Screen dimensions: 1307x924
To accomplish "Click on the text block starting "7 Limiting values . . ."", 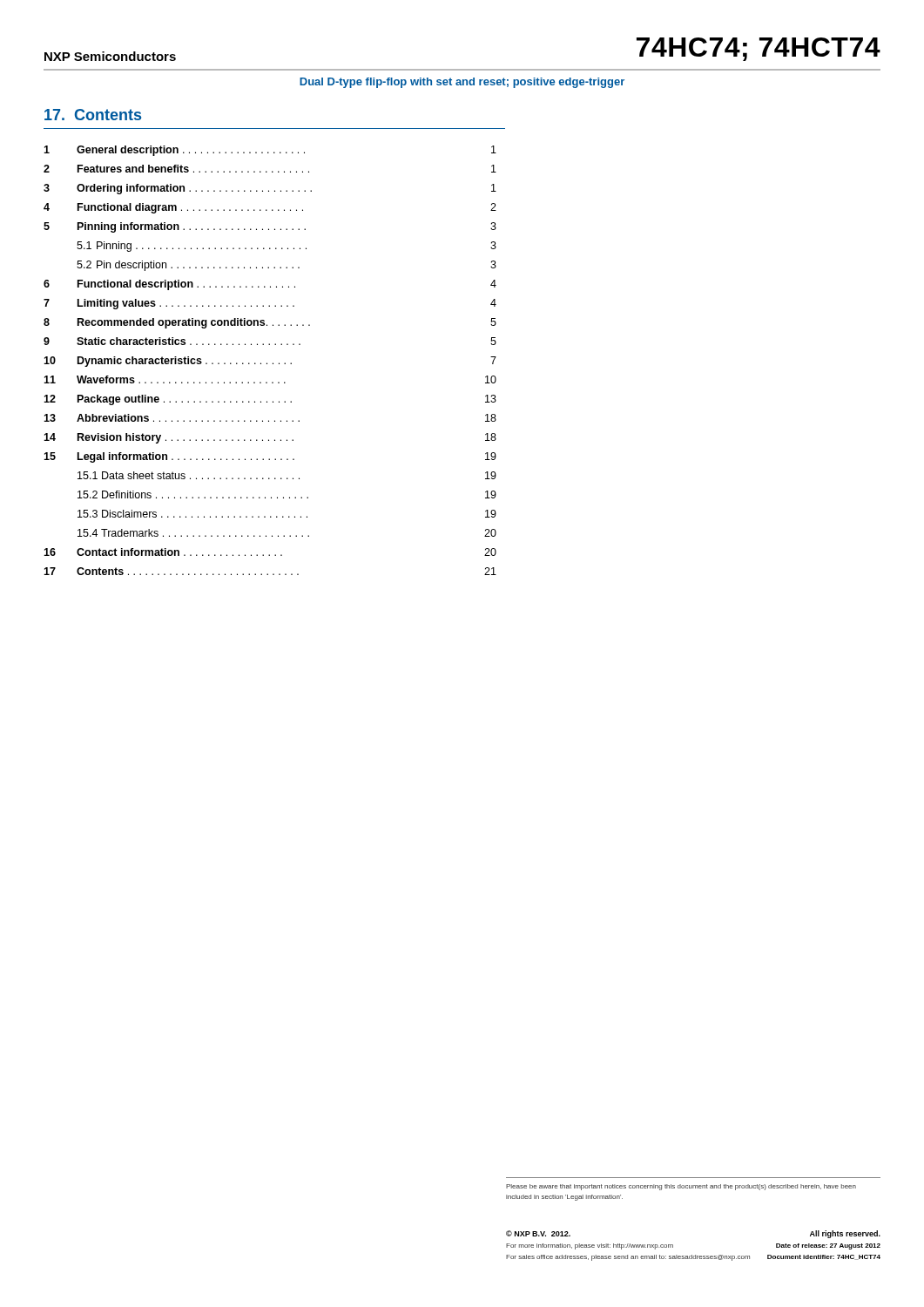I will coord(270,304).
